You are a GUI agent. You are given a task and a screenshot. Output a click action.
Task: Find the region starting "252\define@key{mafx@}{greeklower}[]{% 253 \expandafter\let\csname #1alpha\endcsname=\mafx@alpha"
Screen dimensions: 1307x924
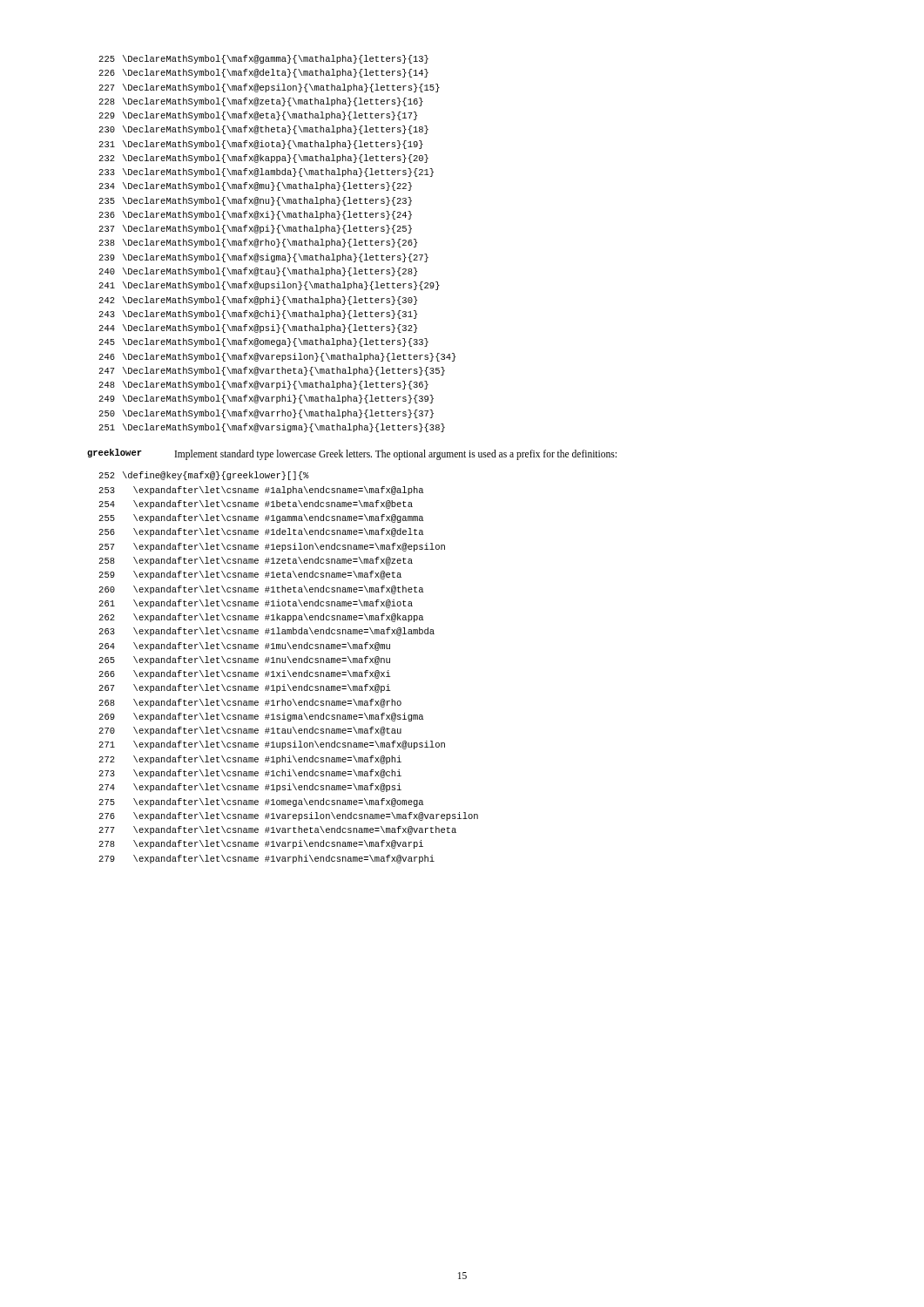pyautogui.click(x=204, y=476)
